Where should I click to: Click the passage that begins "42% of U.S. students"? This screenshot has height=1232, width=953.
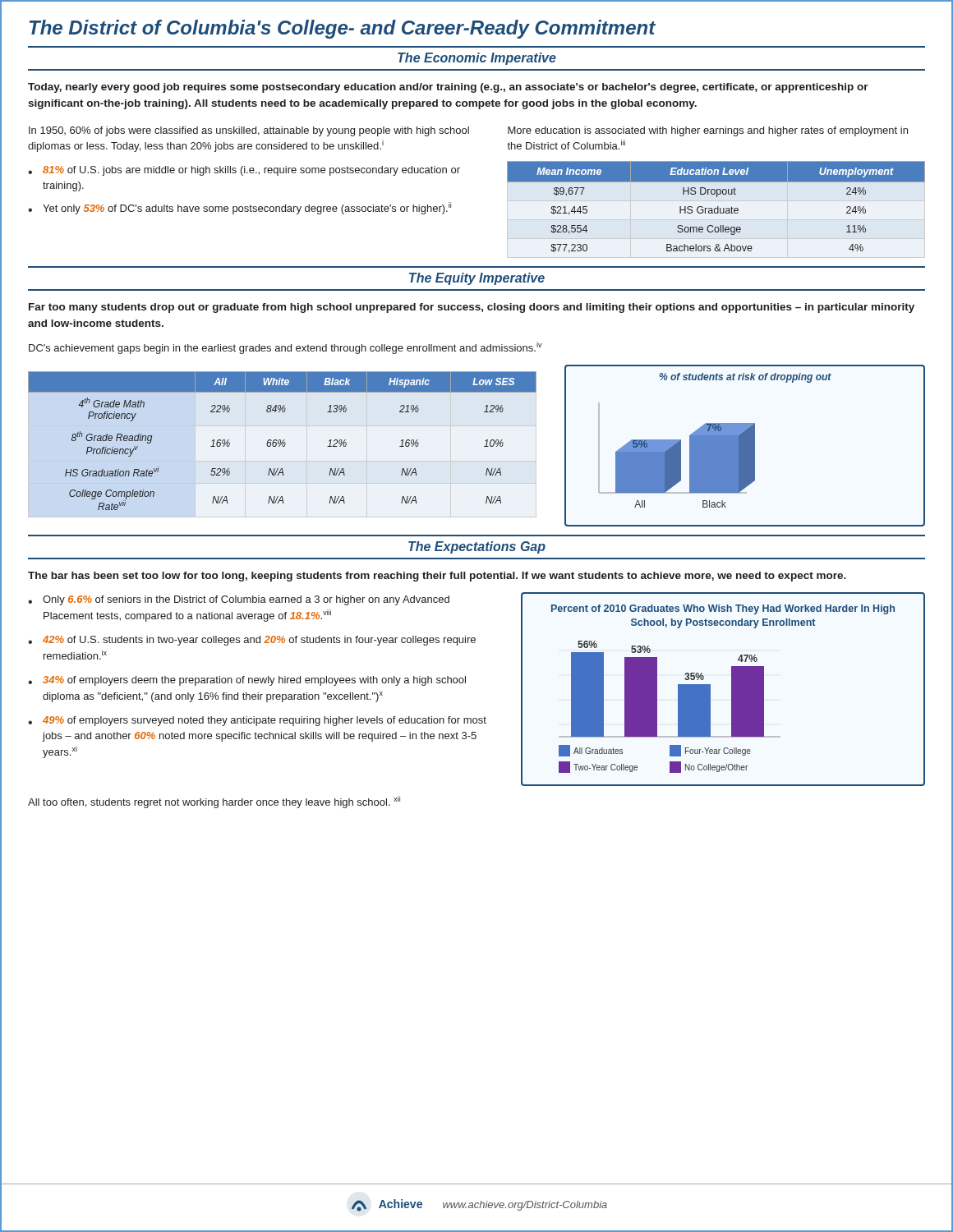coord(259,648)
